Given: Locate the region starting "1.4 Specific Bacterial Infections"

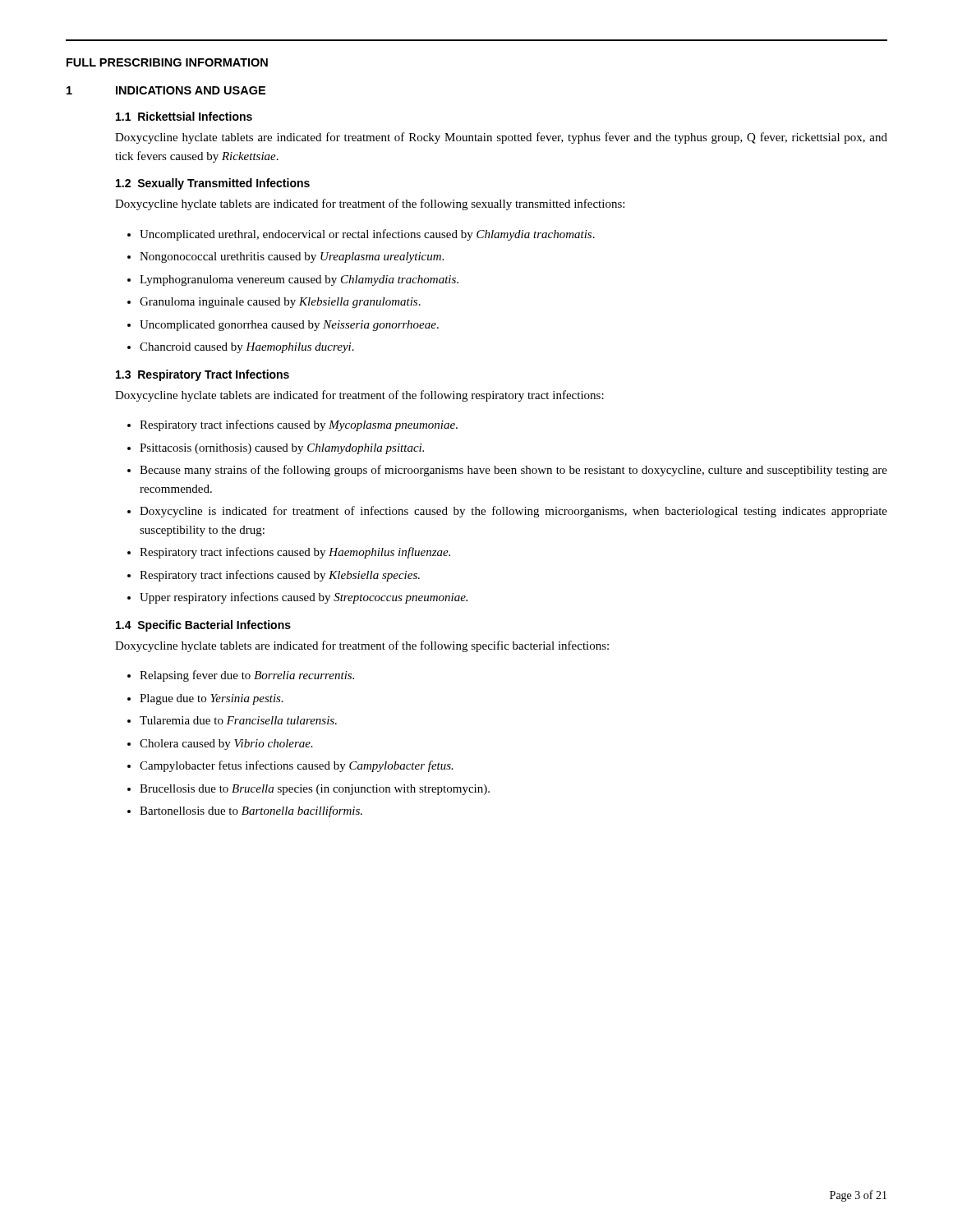Looking at the screenshot, I should (x=203, y=625).
